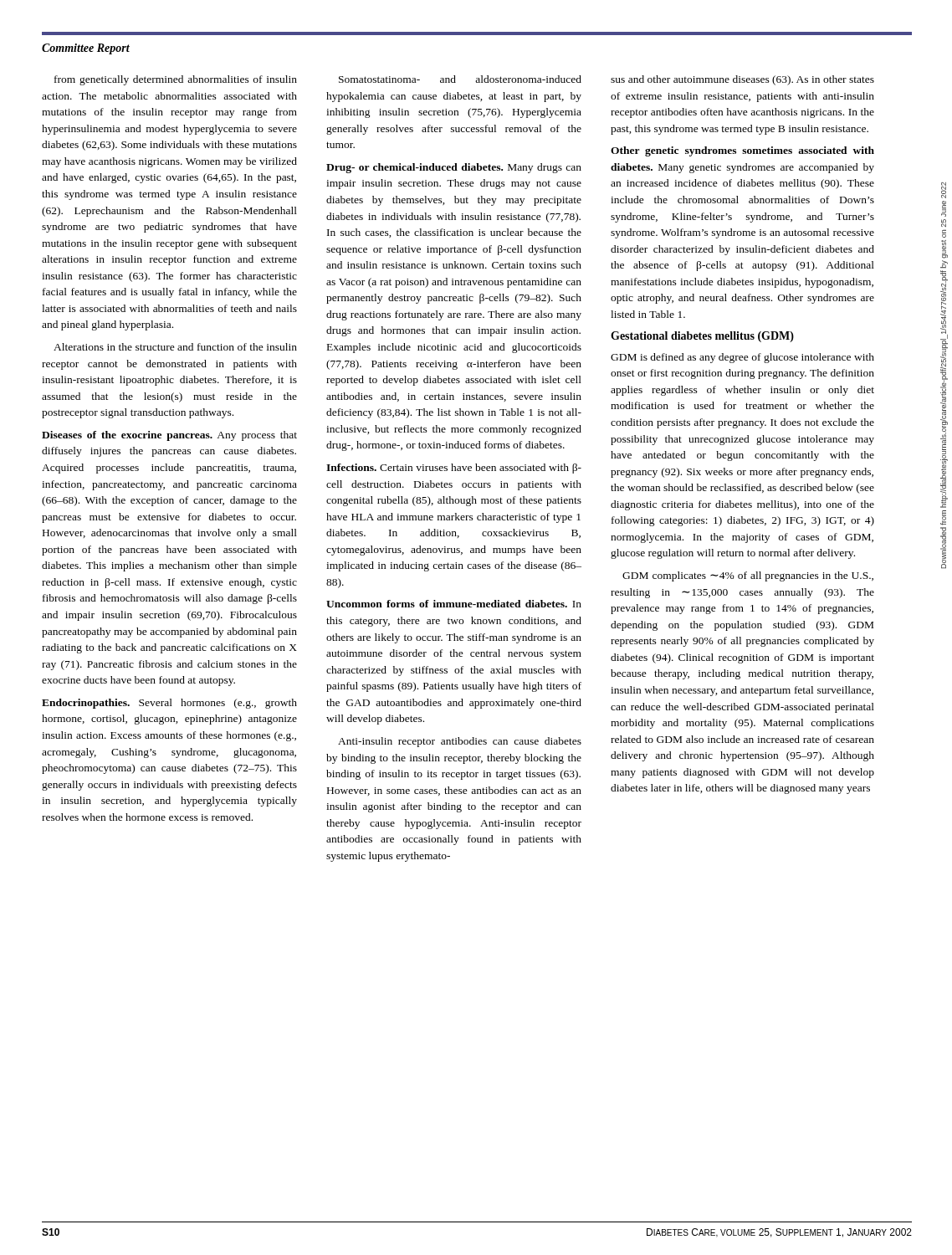Locate the region starting "sus and other autoimmune diseases (63). As"
Image resolution: width=952 pixels, height=1255 pixels.
click(742, 197)
